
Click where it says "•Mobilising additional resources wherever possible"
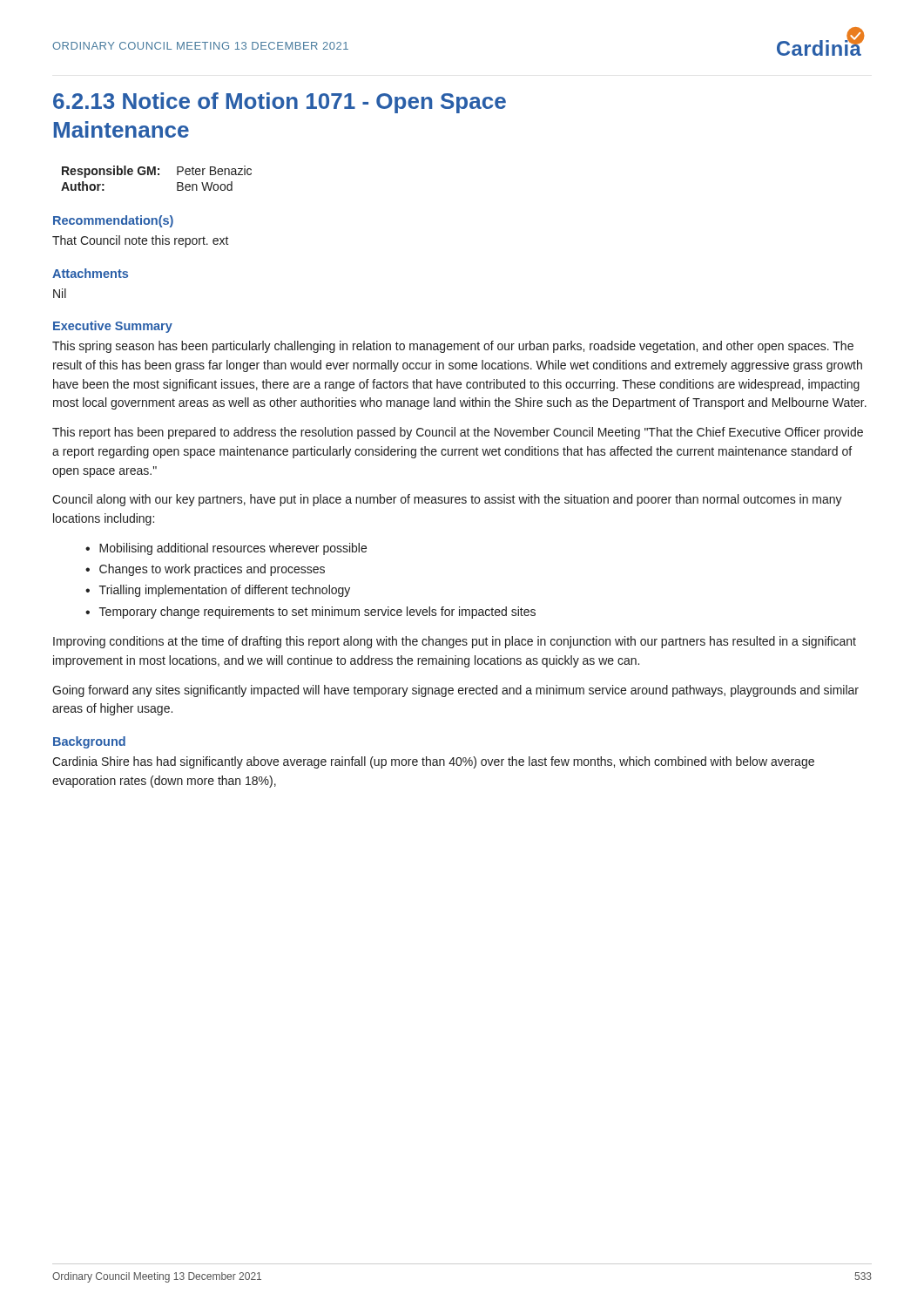[226, 549]
